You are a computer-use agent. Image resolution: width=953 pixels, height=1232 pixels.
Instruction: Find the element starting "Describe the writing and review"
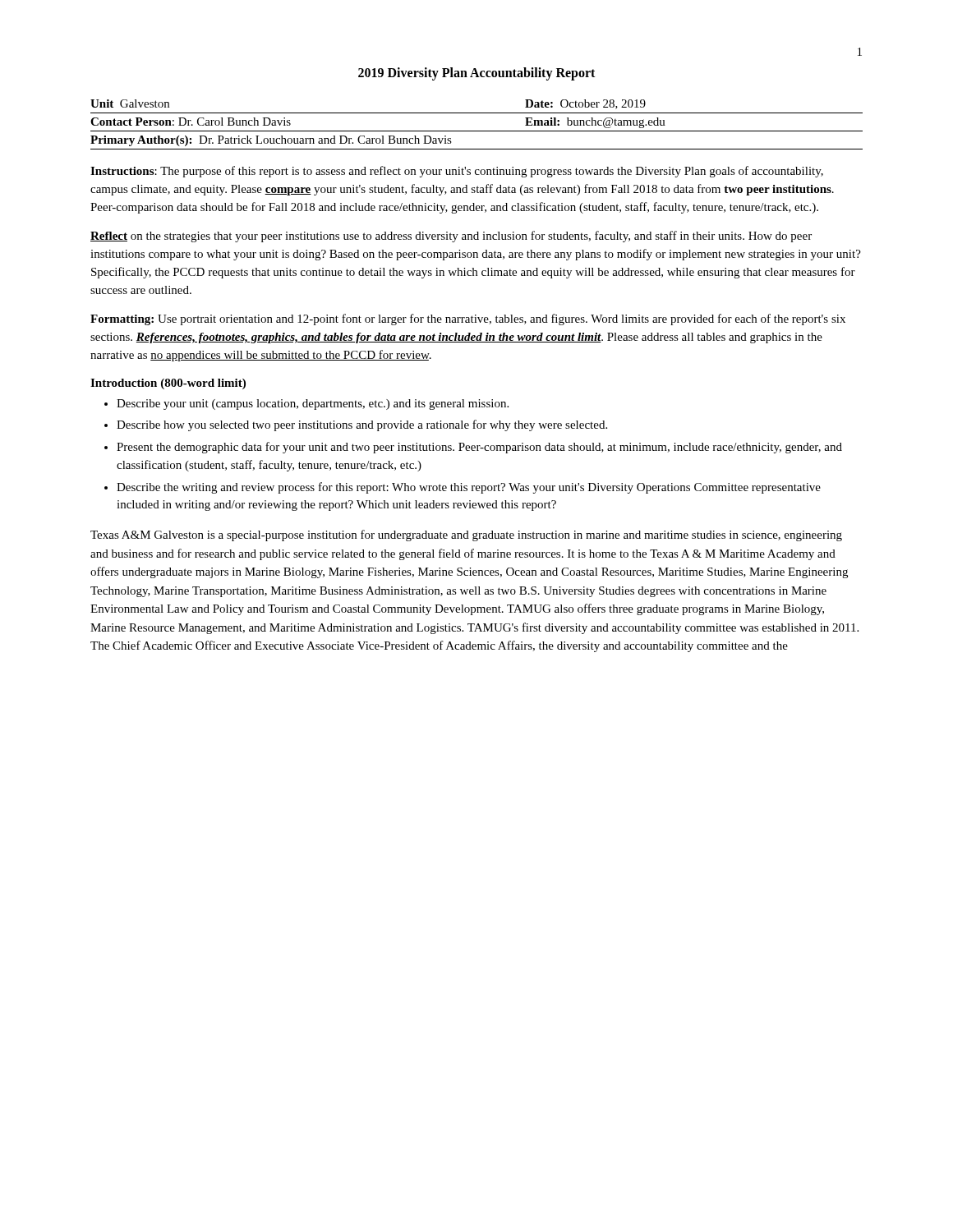[x=469, y=496]
